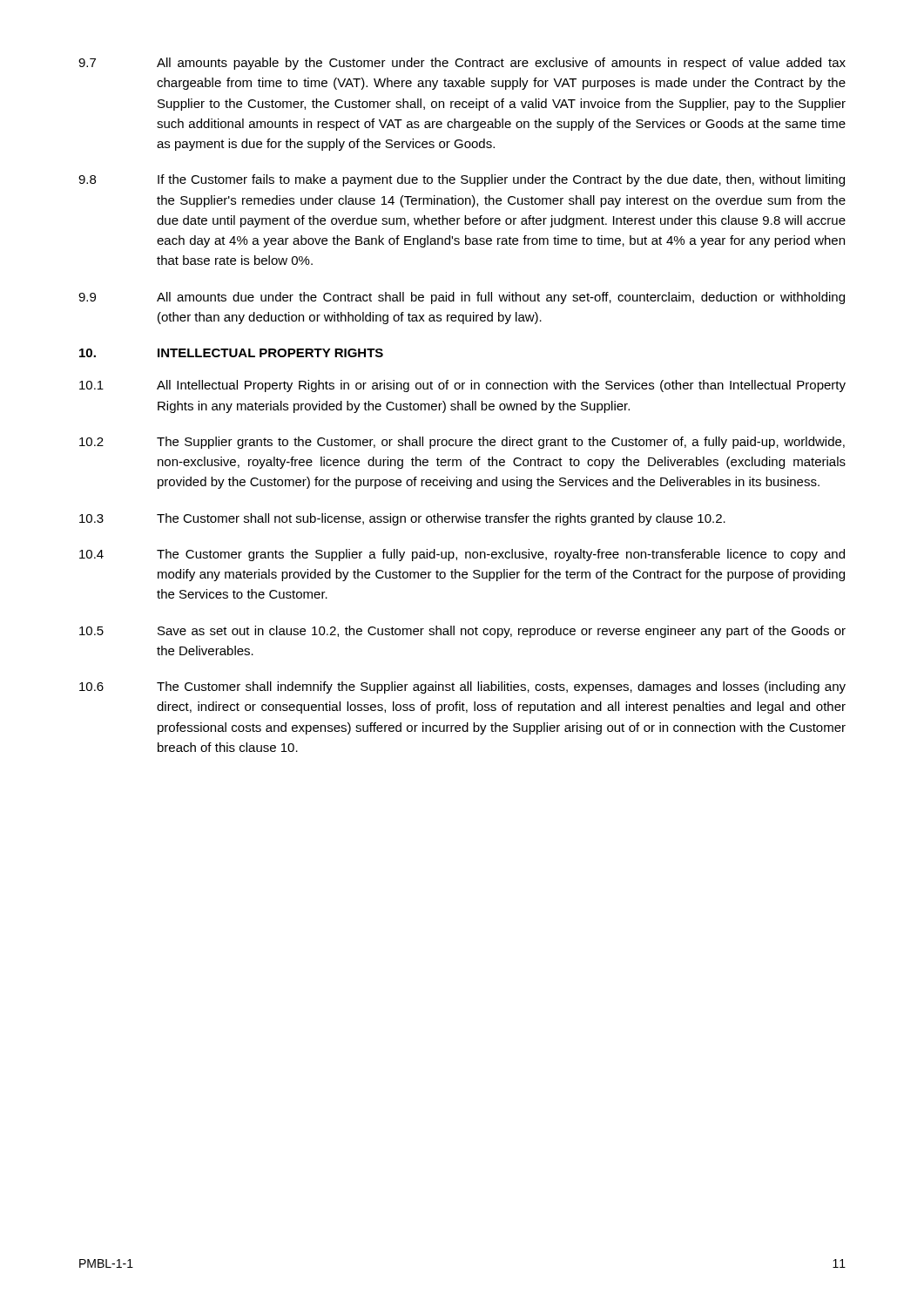
Task: Select the section header that says "10. INTELLECTUAL PROPERTY RIGHTS"
Action: (x=231, y=353)
